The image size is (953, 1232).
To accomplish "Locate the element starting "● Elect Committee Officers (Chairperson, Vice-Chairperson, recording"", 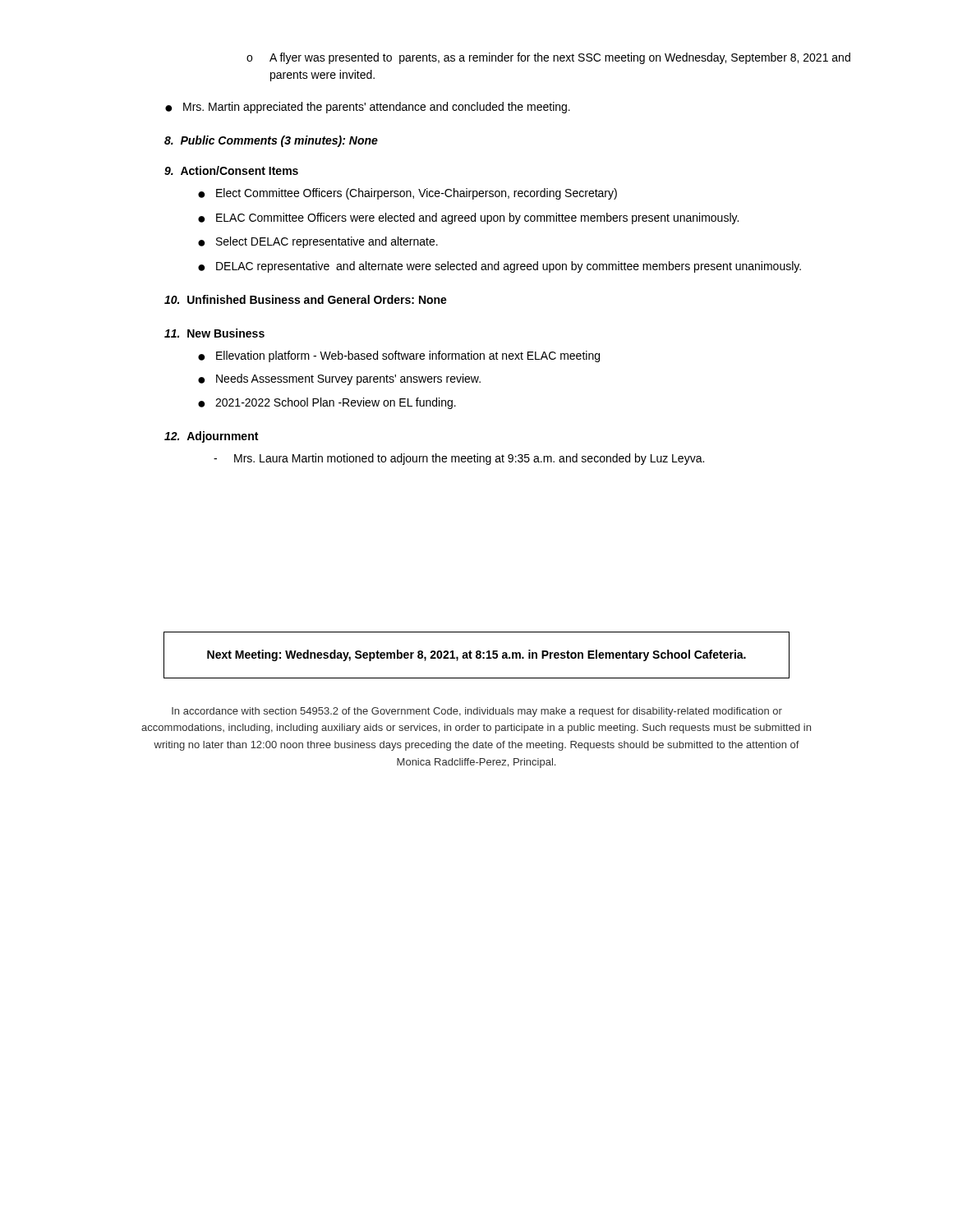I will coord(407,195).
